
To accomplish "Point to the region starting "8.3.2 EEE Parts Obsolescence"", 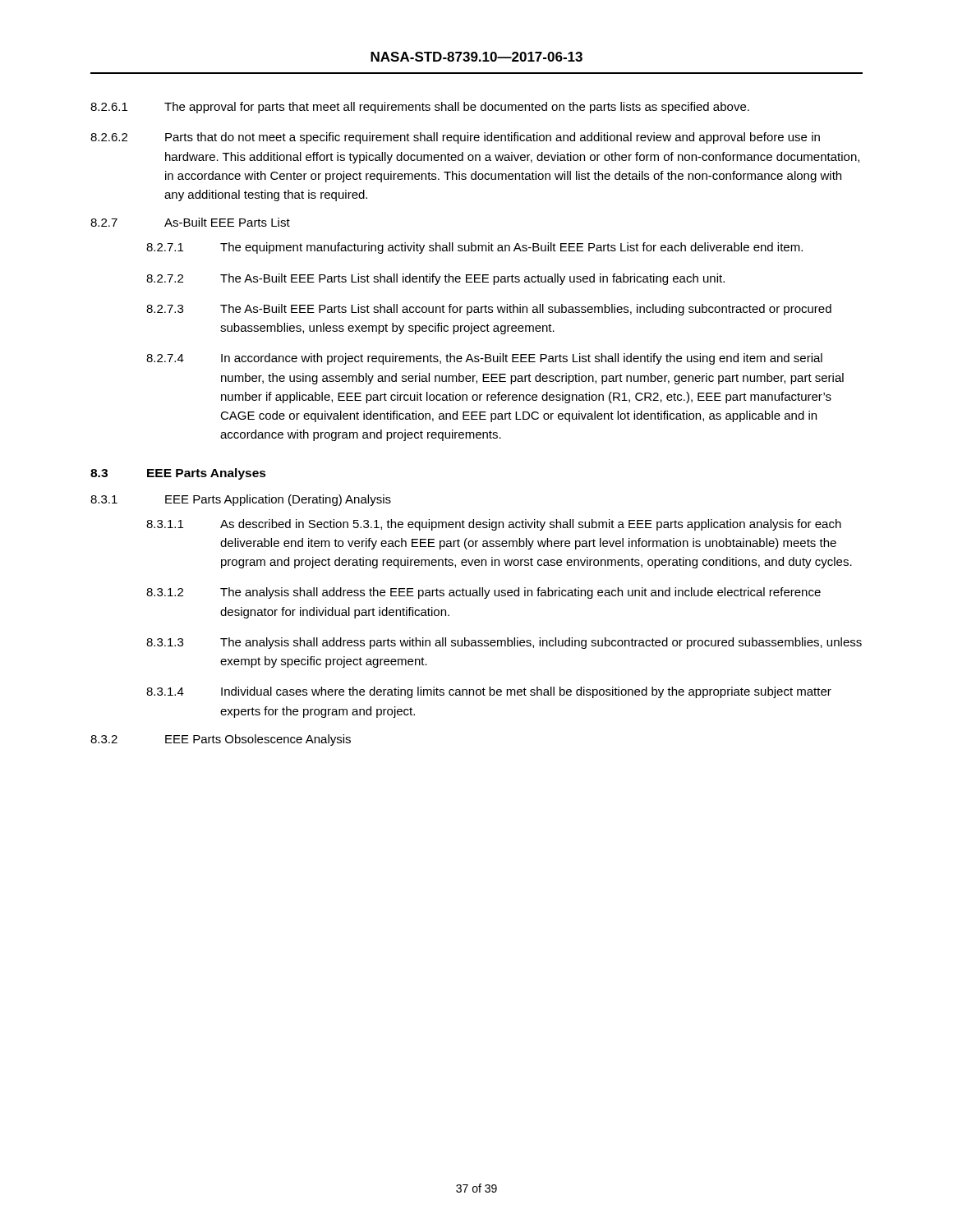I will coord(221,739).
